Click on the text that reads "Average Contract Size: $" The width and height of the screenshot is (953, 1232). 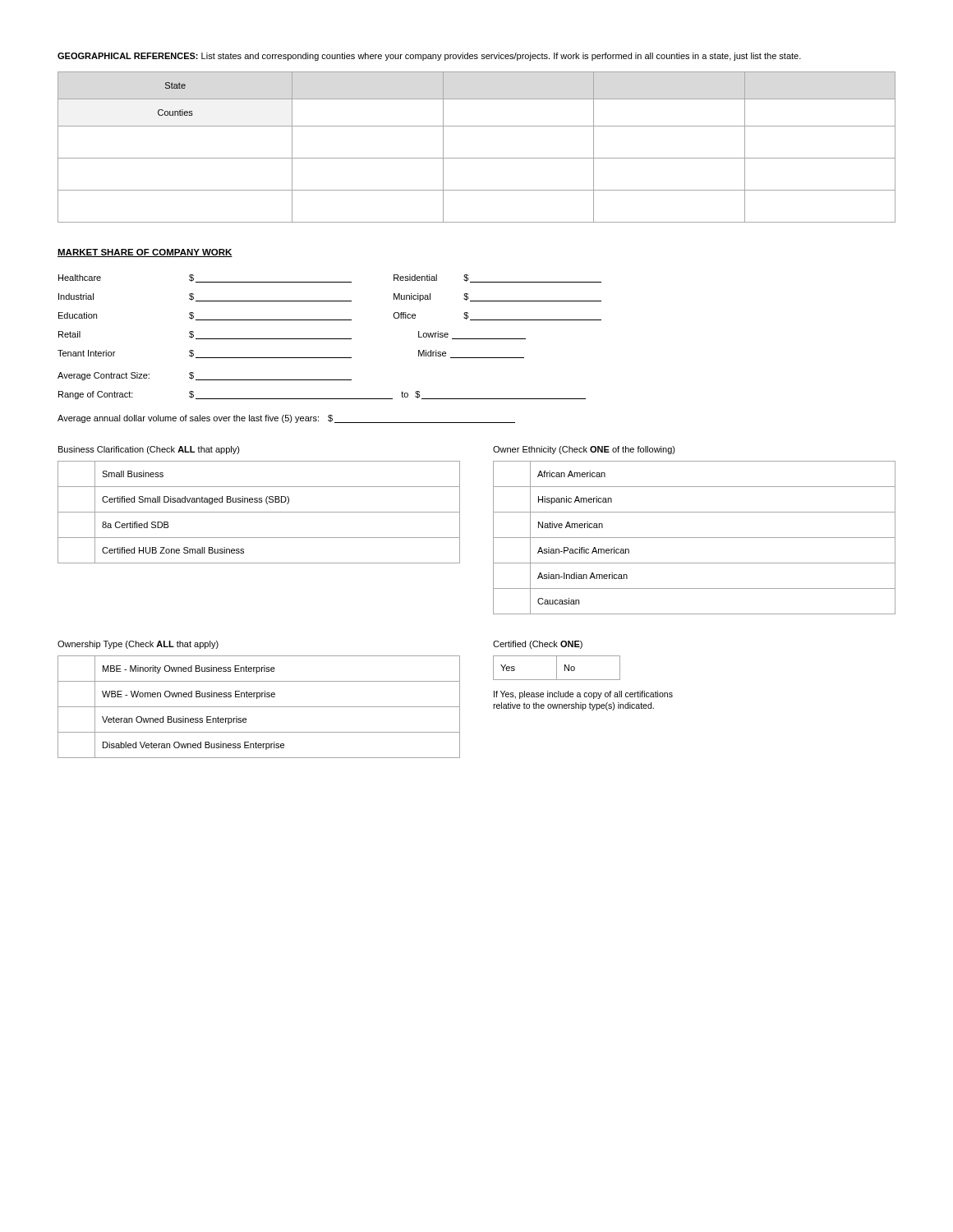click(x=205, y=373)
